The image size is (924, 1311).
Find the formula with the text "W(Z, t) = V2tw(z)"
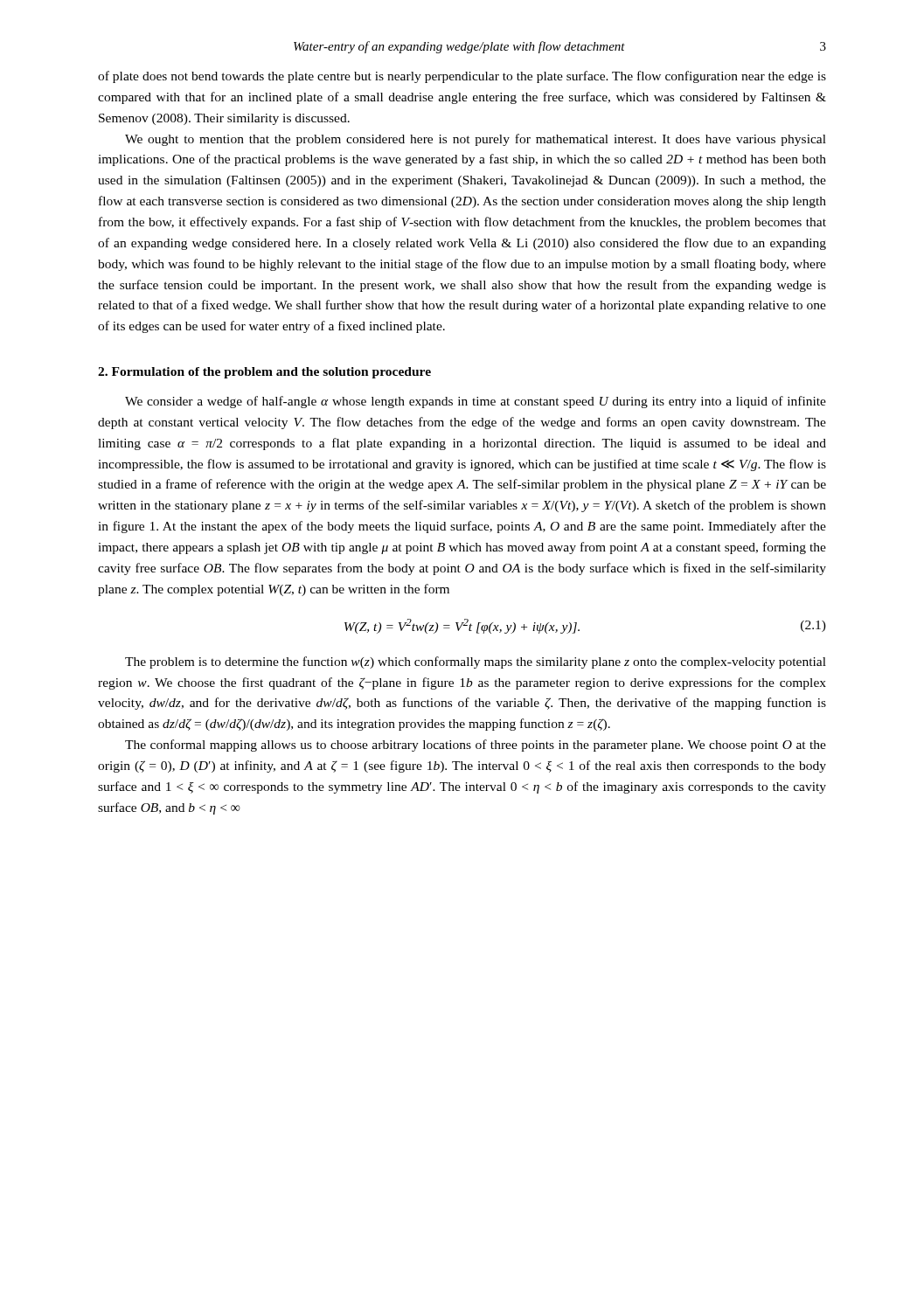tap(585, 625)
